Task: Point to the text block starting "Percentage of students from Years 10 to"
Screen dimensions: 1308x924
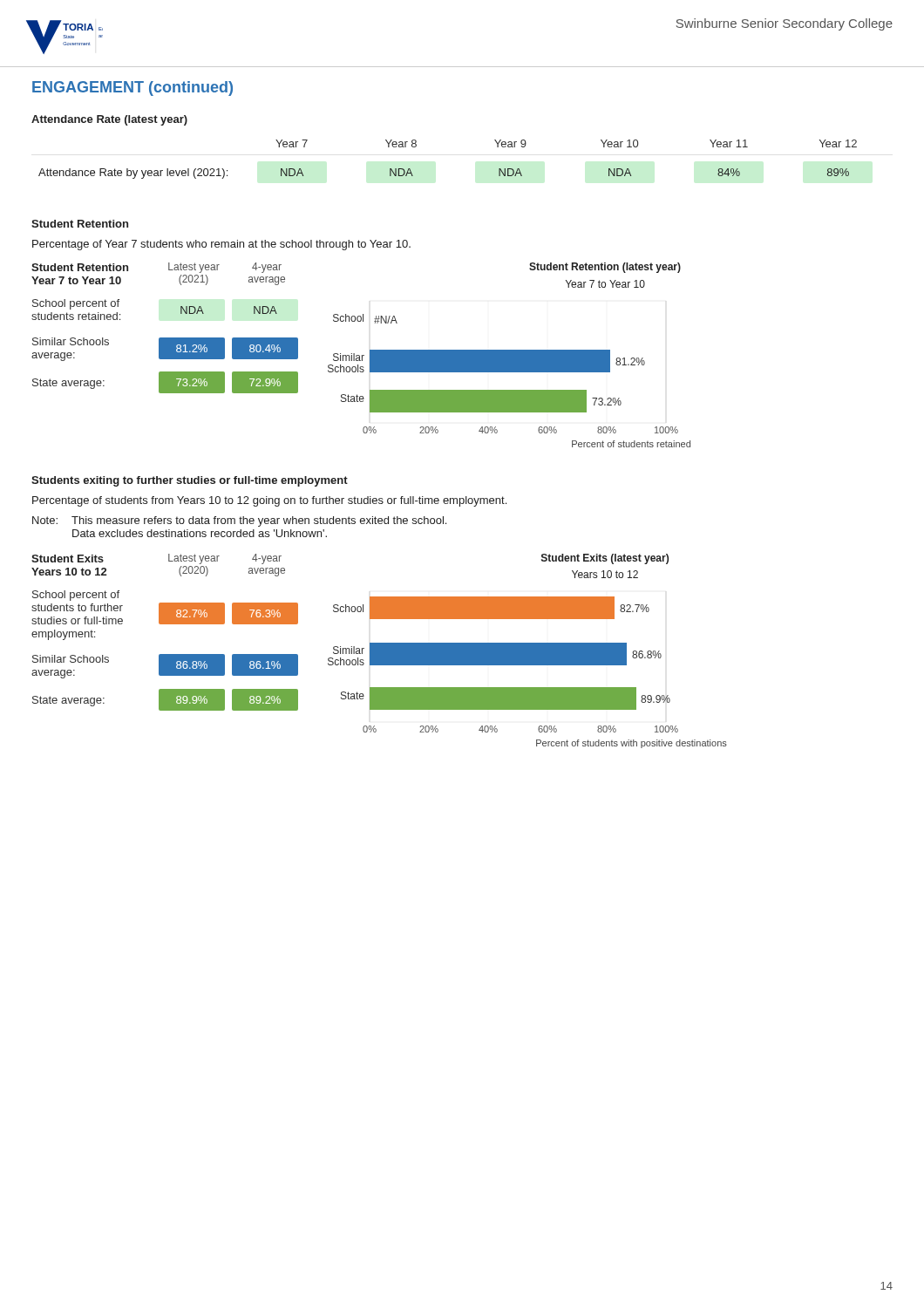Action: [270, 500]
